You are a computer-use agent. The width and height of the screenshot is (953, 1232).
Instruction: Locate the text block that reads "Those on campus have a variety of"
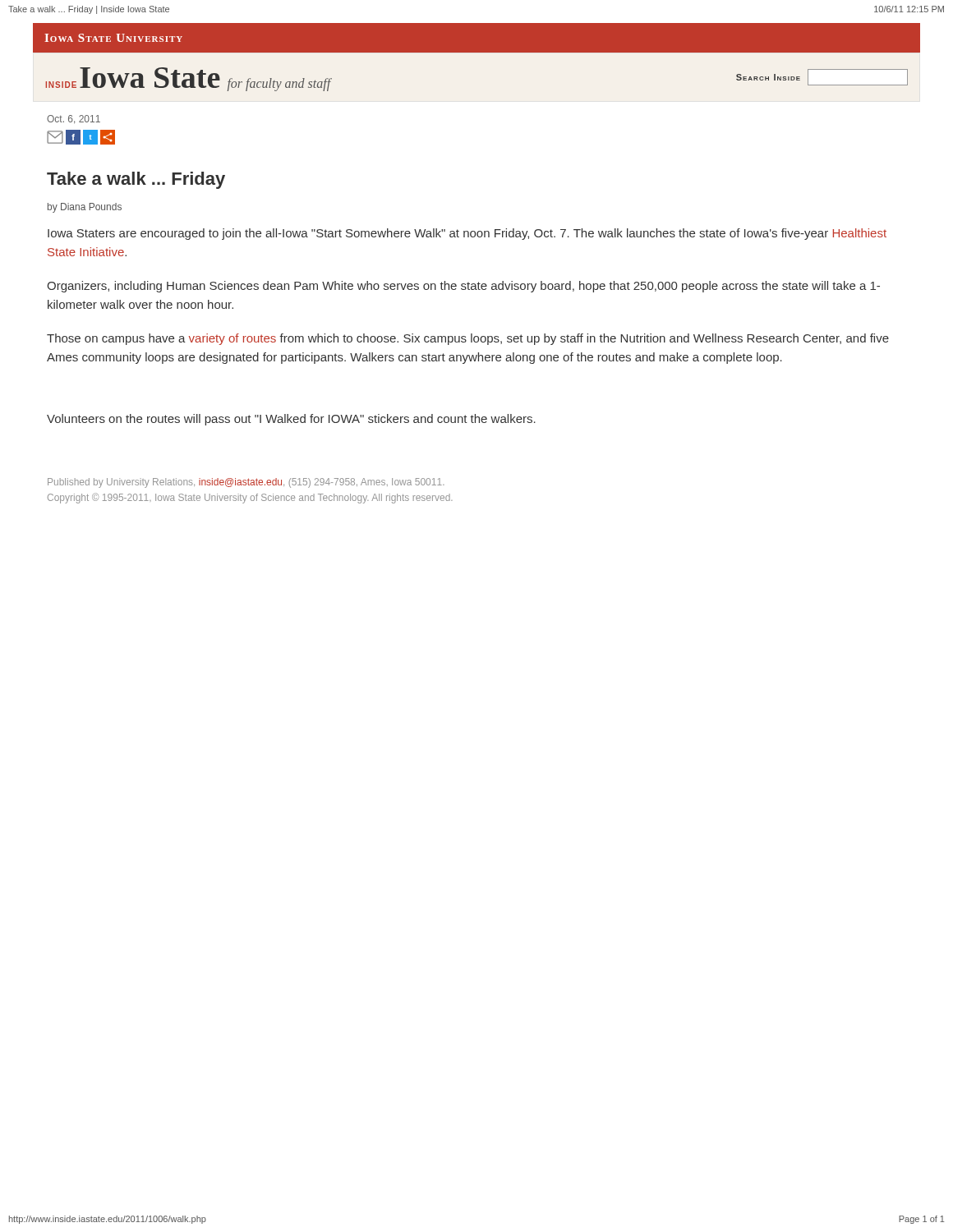[x=476, y=348]
